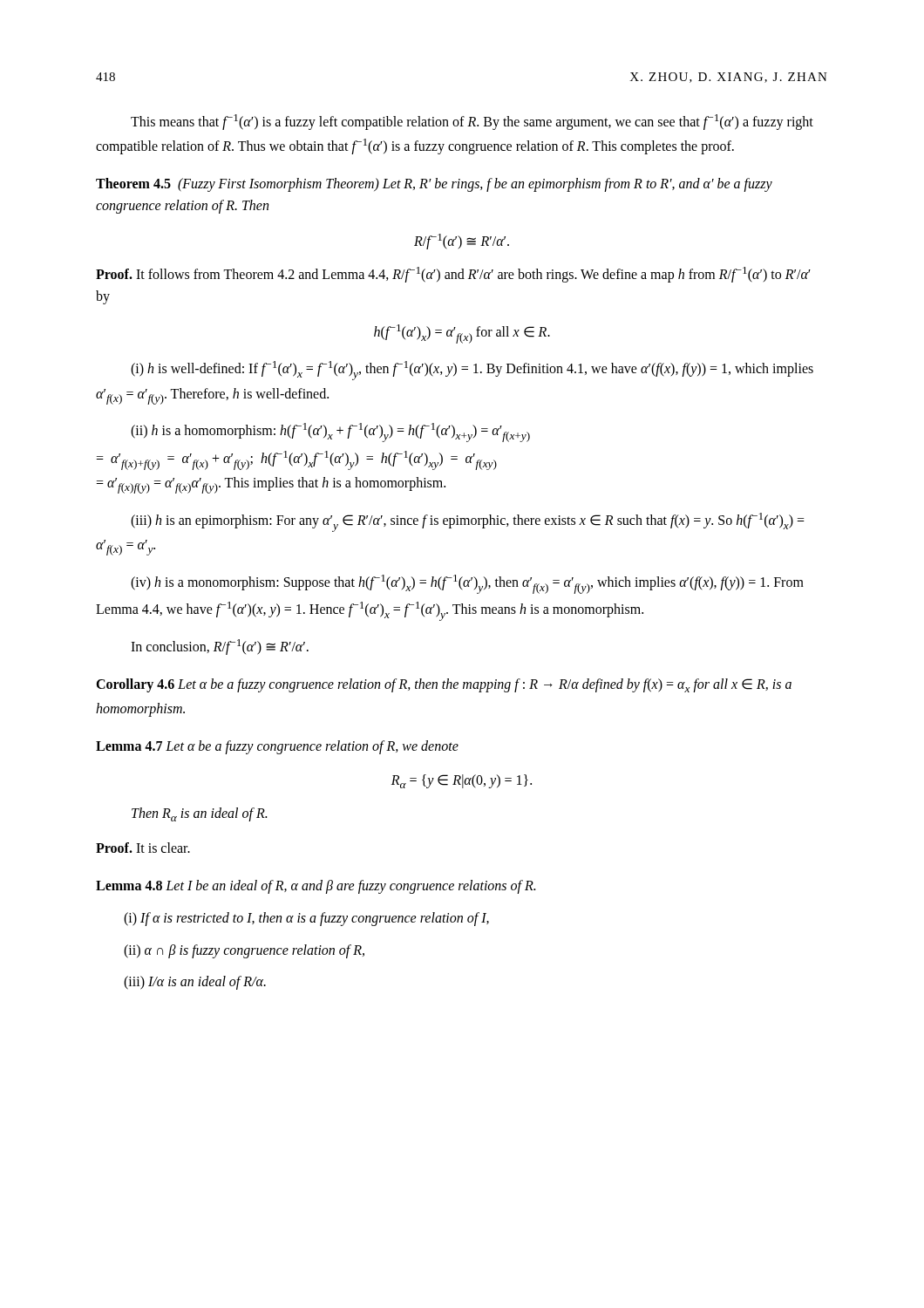This screenshot has width=924, height=1308.
Task: Click the passage that begins "This means that f−1(α′) is"
Action: (462, 133)
